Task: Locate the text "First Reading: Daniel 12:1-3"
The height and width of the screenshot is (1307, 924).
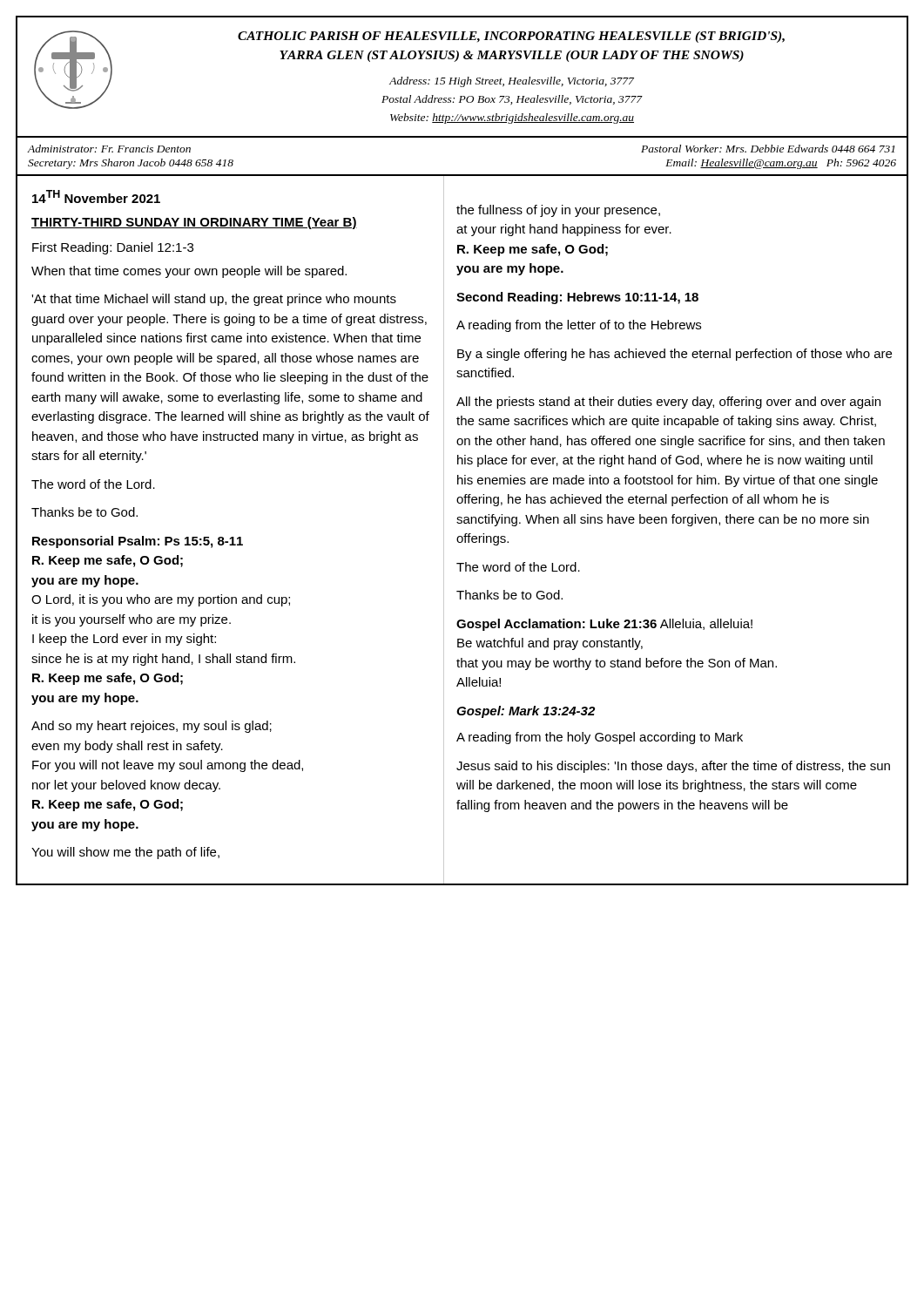Action: [113, 247]
